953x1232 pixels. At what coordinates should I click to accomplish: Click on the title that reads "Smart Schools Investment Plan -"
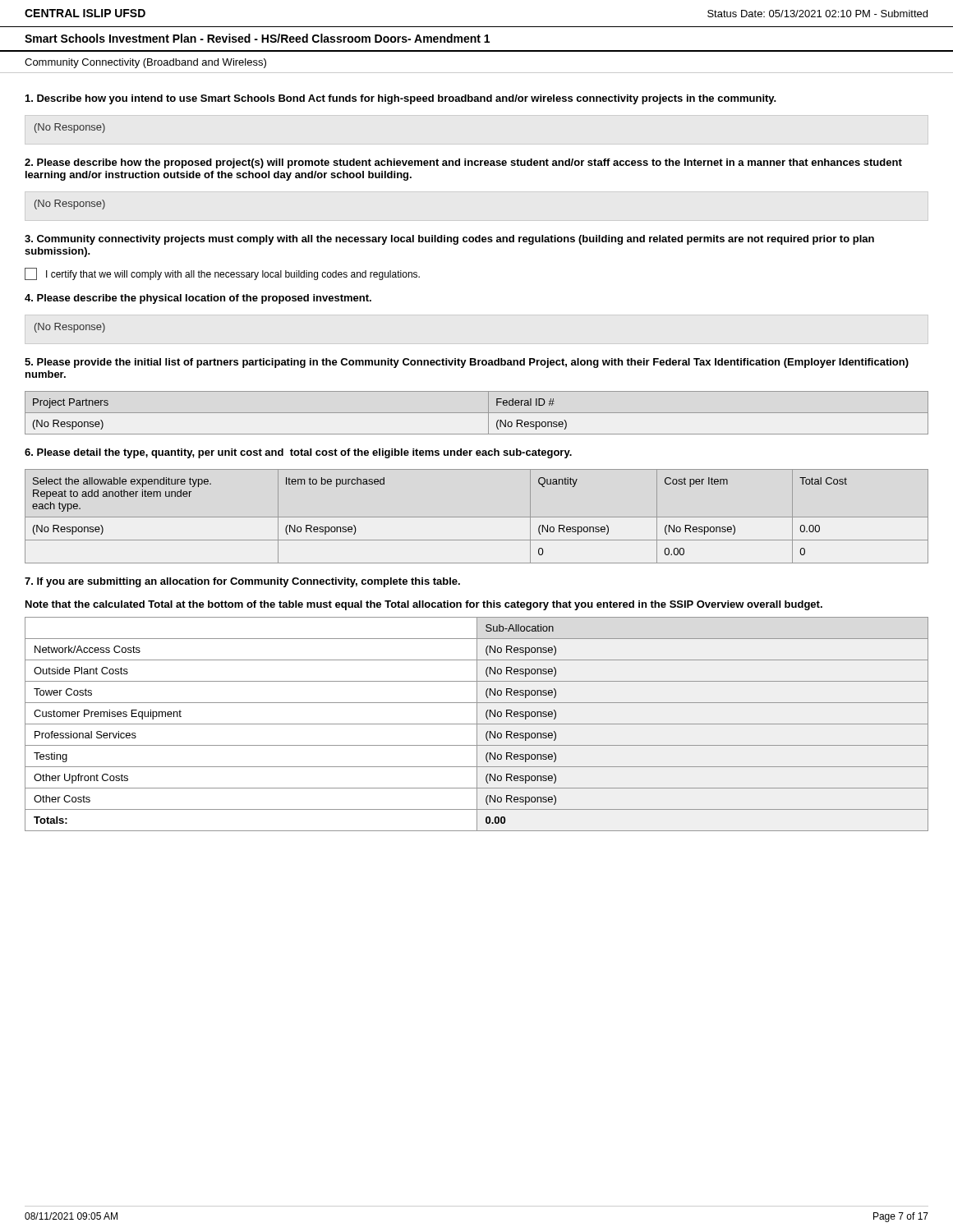coord(257,39)
